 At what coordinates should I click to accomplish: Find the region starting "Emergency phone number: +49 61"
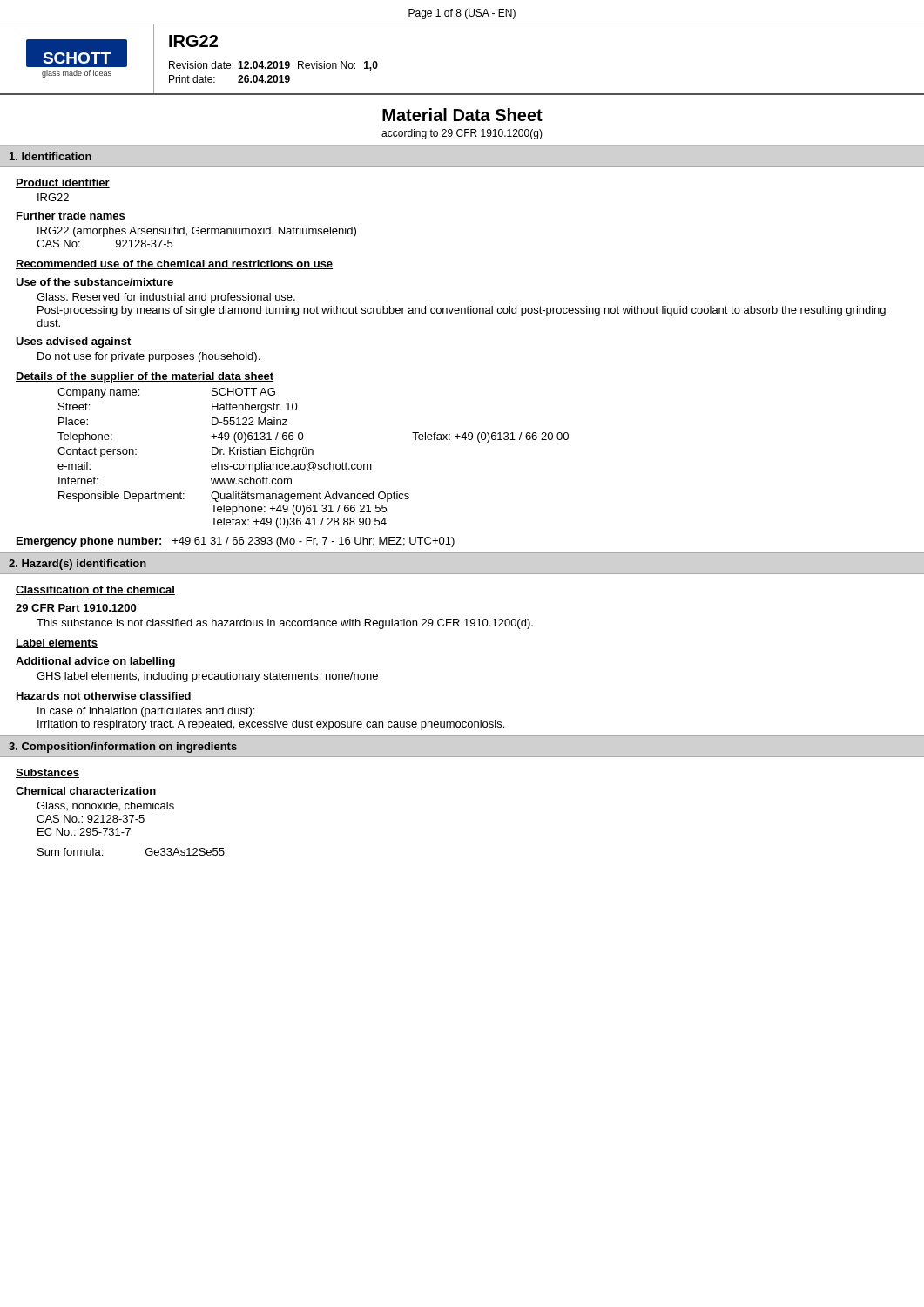pyautogui.click(x=235, y=541)
